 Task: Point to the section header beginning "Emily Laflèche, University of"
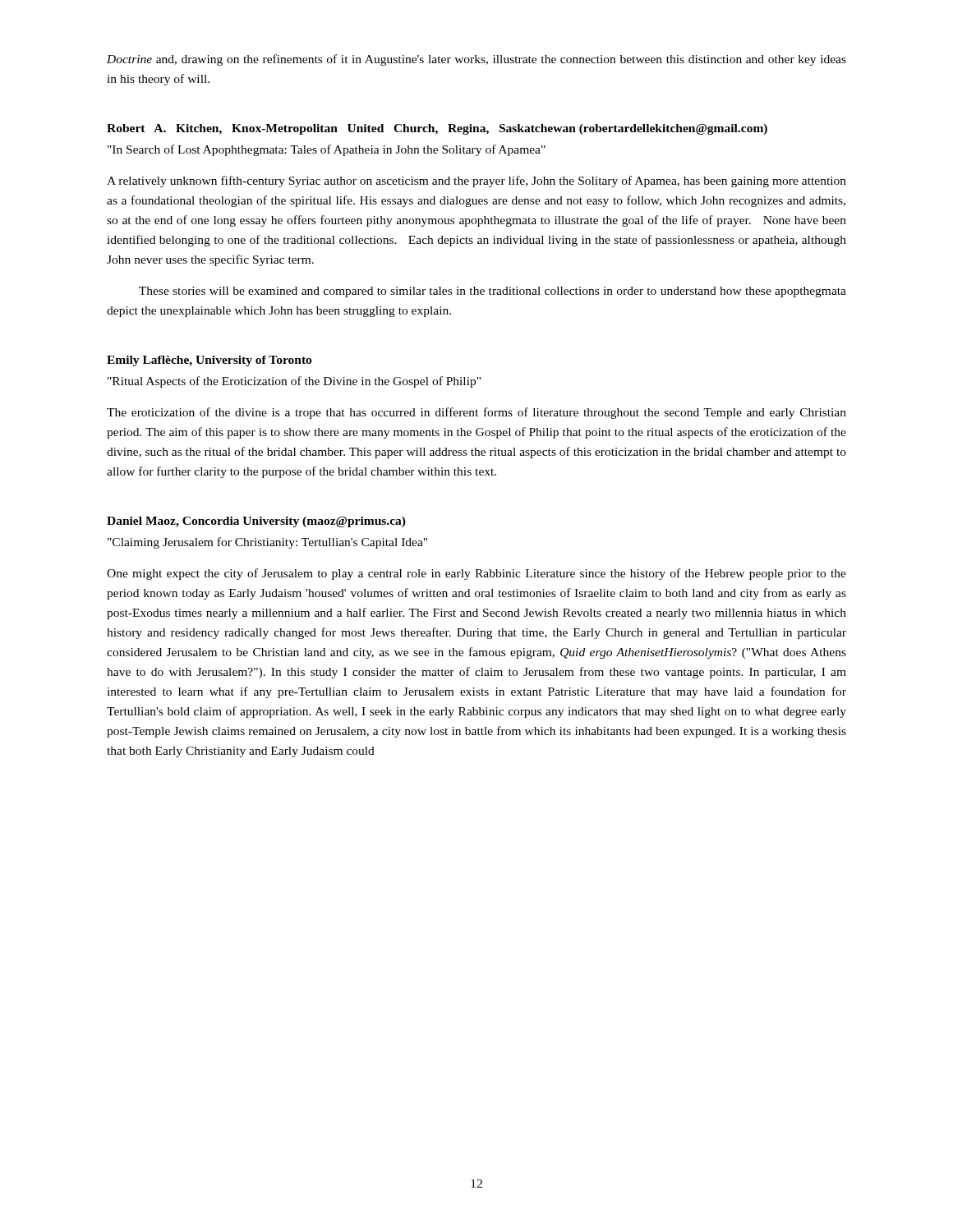(209, 361)
